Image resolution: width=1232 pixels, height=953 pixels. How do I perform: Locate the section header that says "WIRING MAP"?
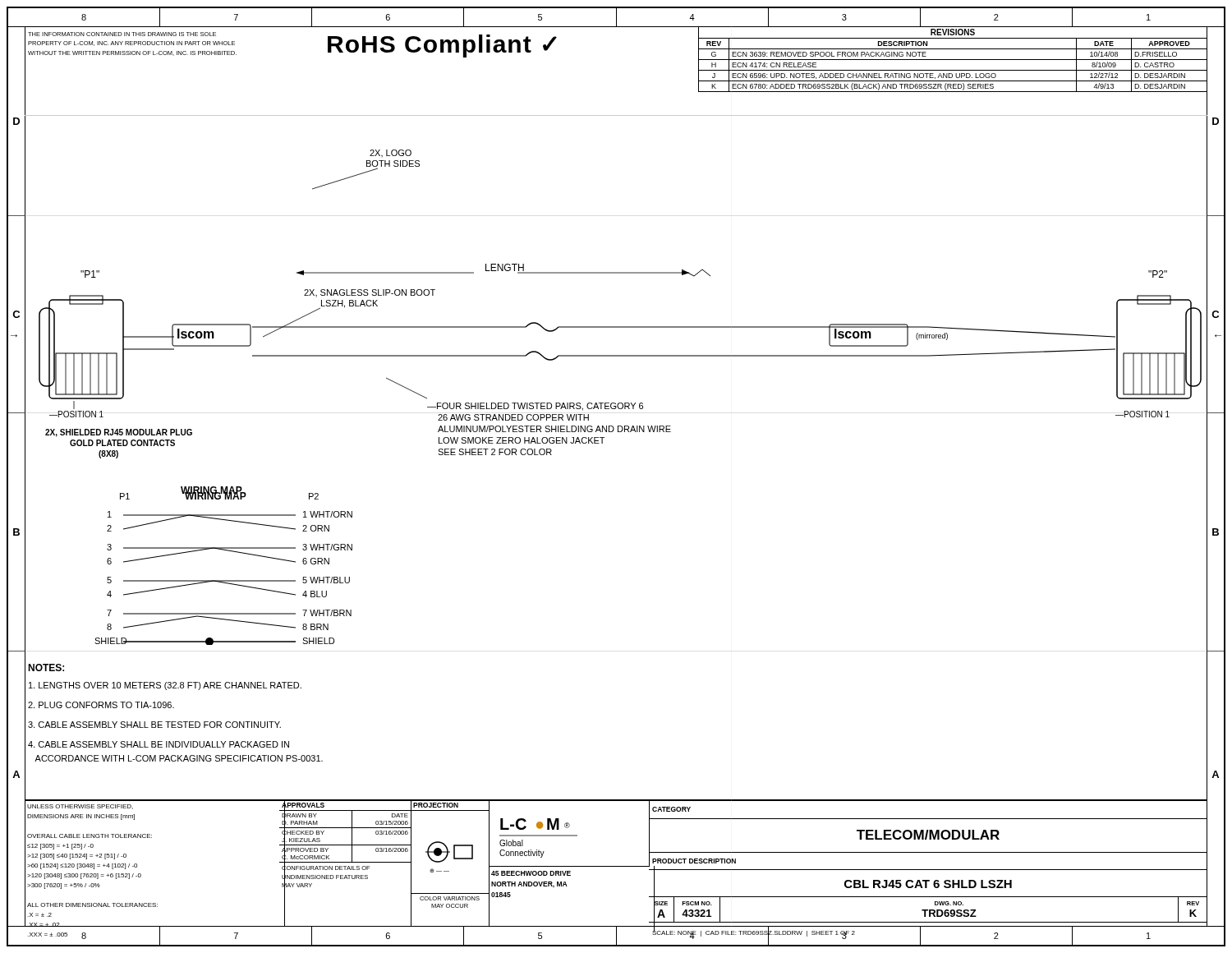point(211,490)
